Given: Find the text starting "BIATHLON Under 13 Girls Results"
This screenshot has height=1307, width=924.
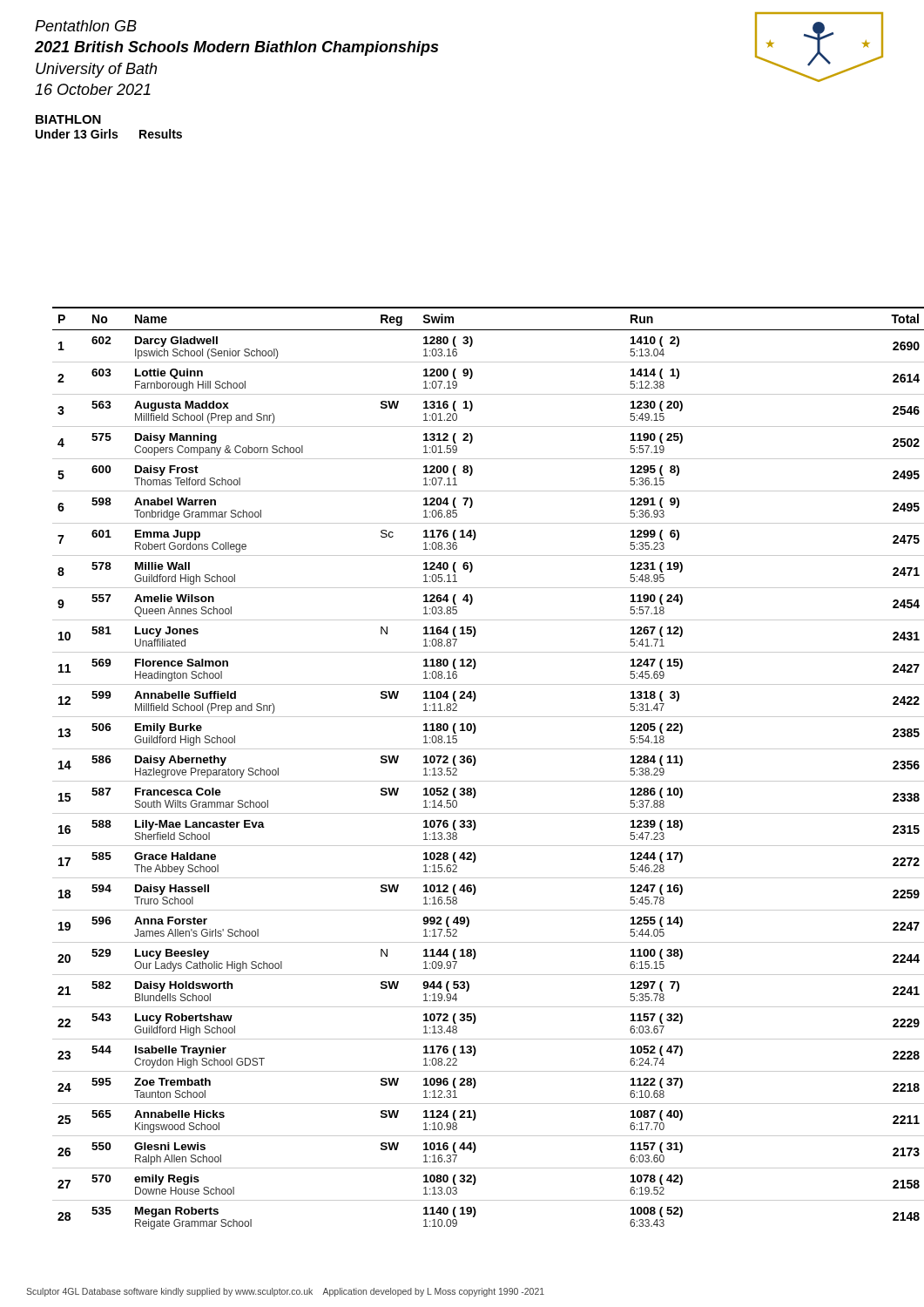Looking at the screenshot, I should pyautogui.click(x=109, y=126).
